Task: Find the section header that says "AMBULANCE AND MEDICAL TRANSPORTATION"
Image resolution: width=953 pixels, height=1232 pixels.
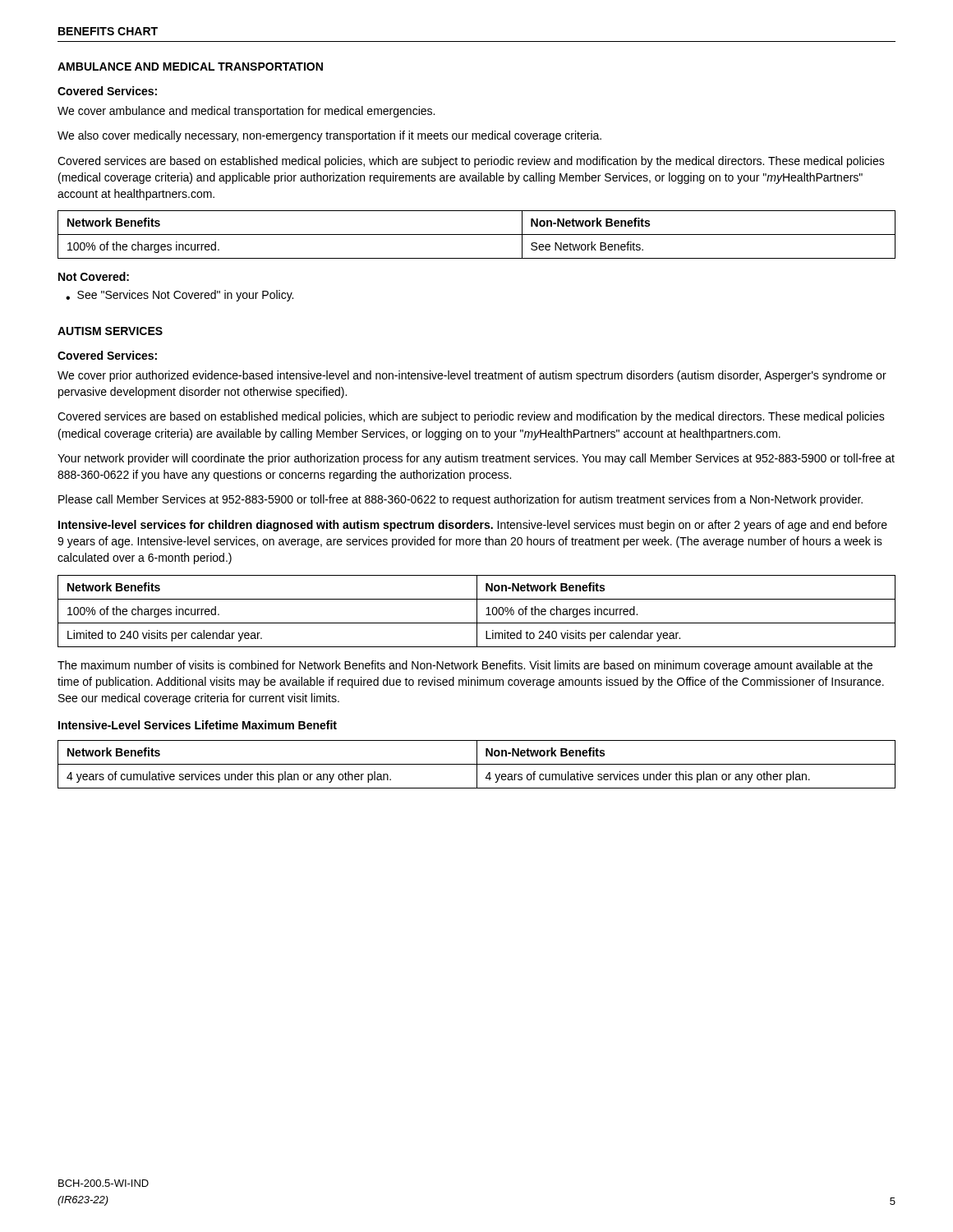Action: click(191, 67)
